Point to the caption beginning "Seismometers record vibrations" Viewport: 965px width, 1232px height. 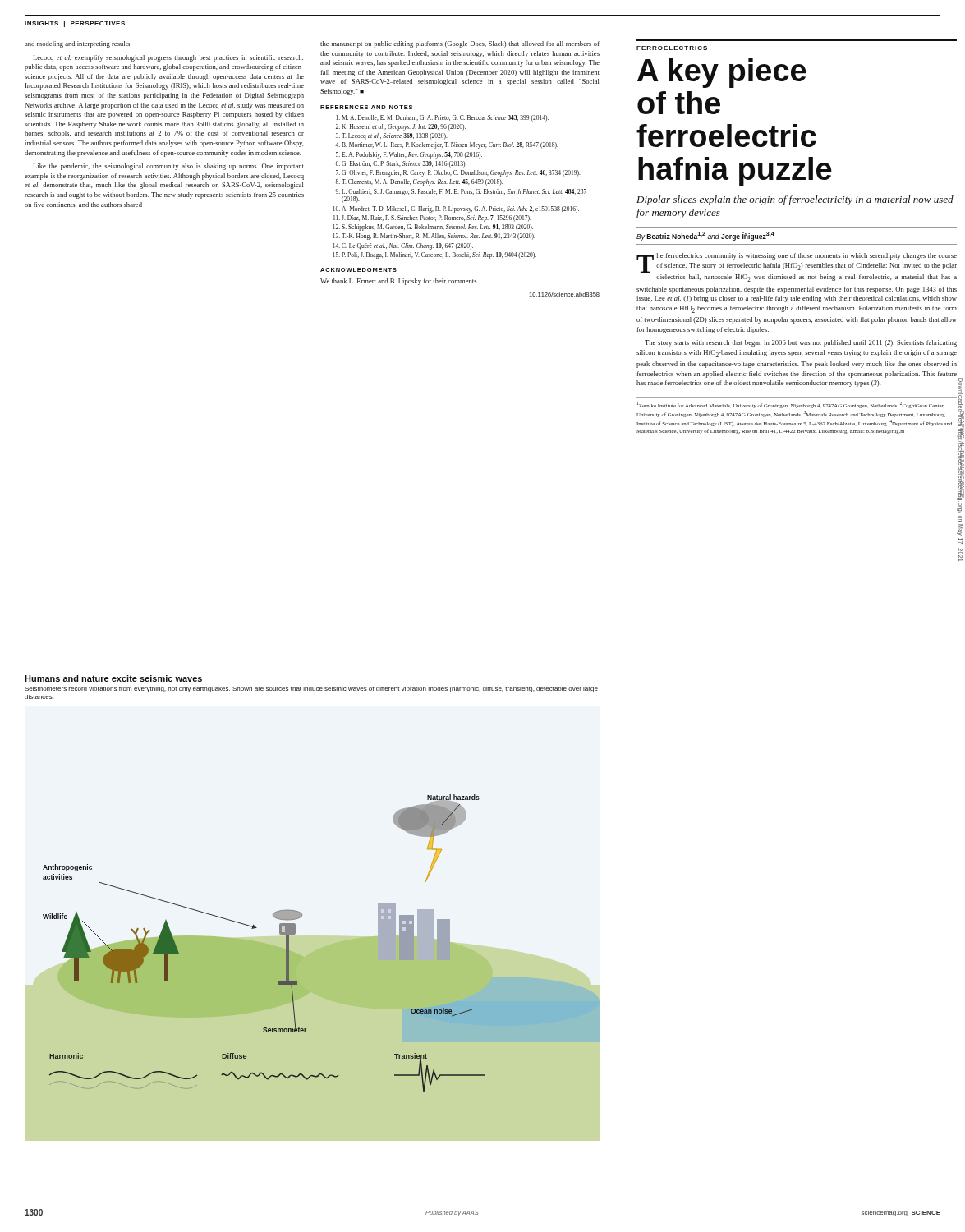coord(311,693)
